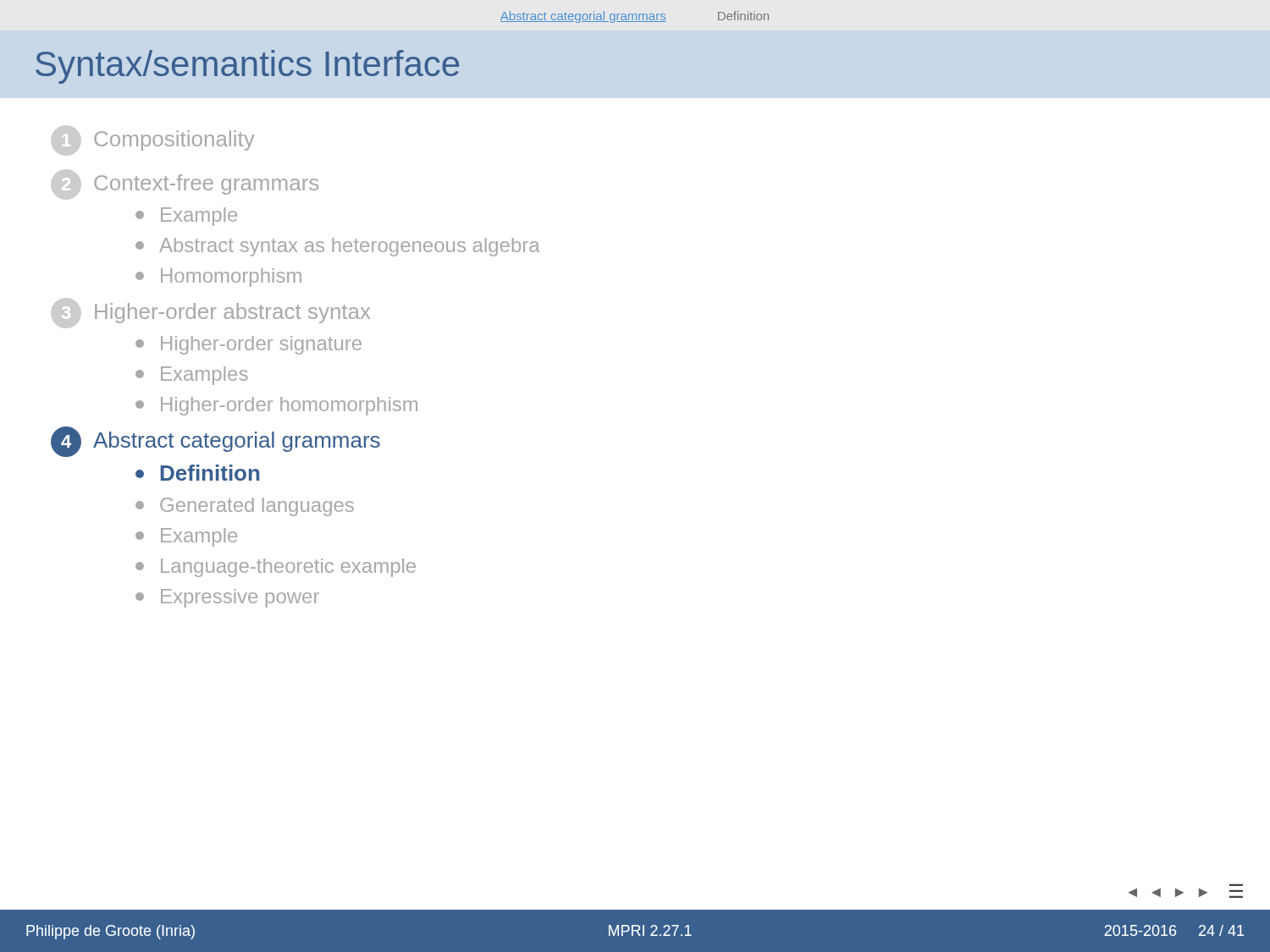Screen dimensions: 952x1270
Task: Where does it say "Expressive power"?
Action: 228,597
